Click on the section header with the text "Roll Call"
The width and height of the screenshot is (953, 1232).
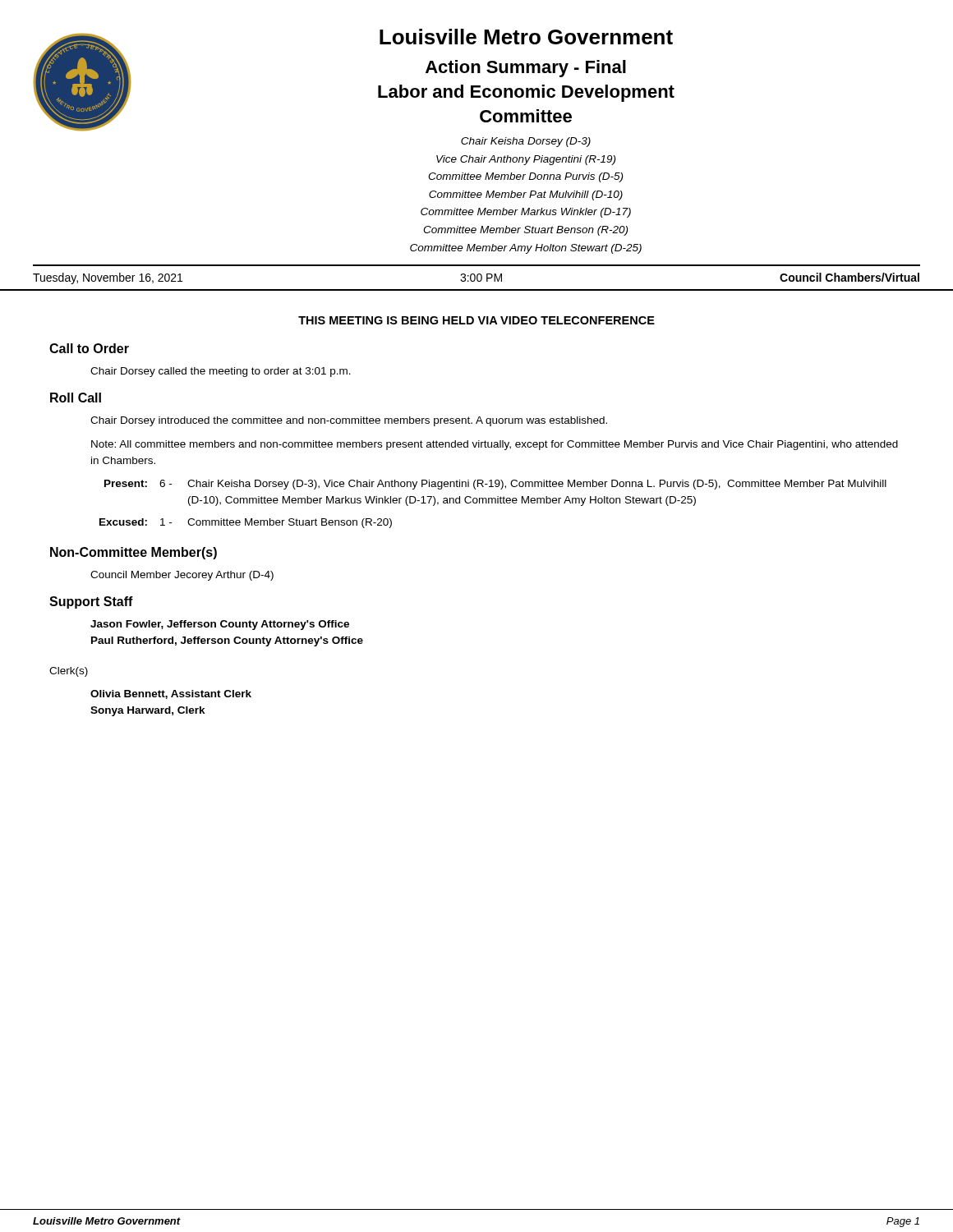coord(76,398)
